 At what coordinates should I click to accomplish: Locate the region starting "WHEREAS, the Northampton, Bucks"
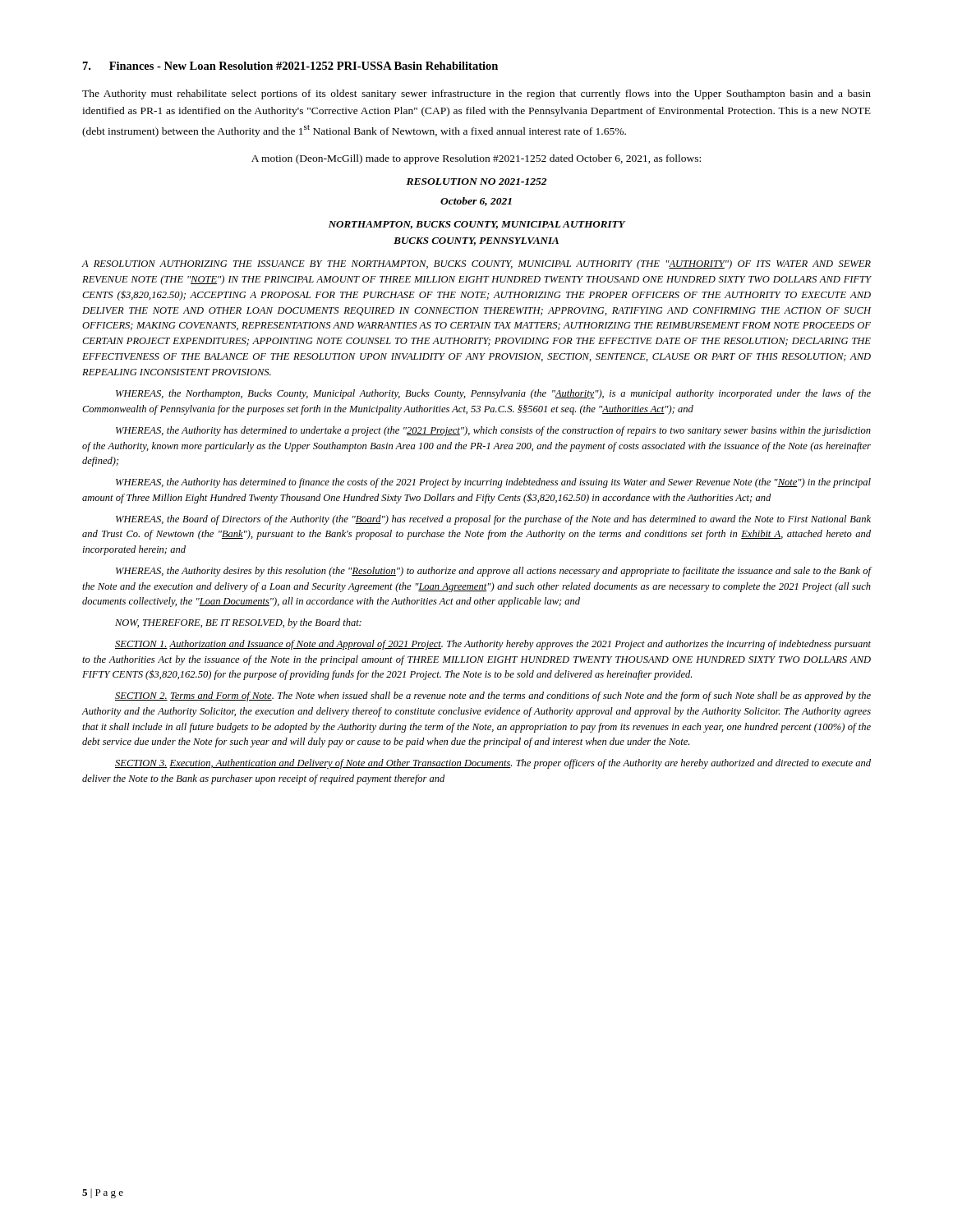pos(476,402)
